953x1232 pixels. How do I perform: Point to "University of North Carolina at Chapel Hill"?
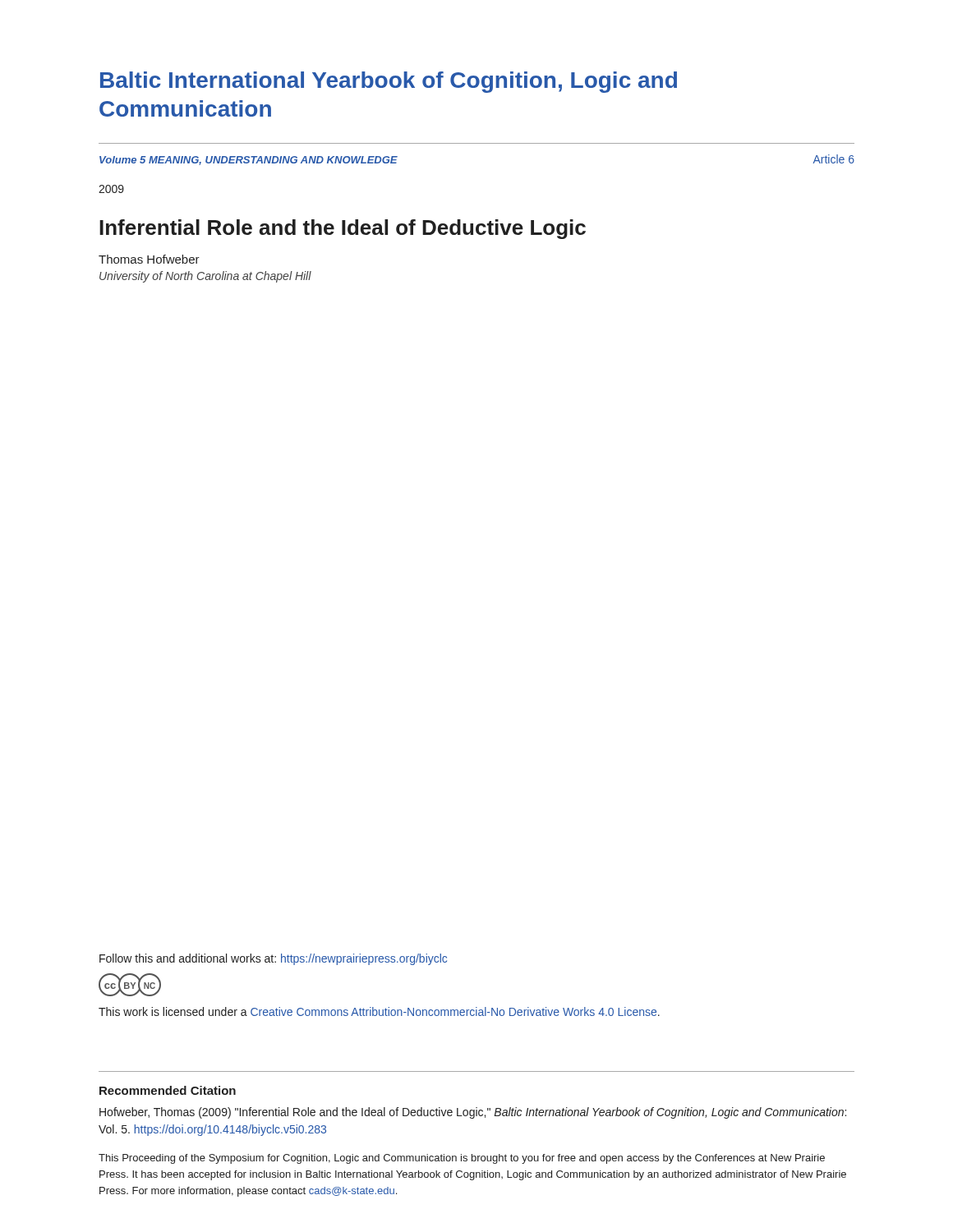click(205, 276)
